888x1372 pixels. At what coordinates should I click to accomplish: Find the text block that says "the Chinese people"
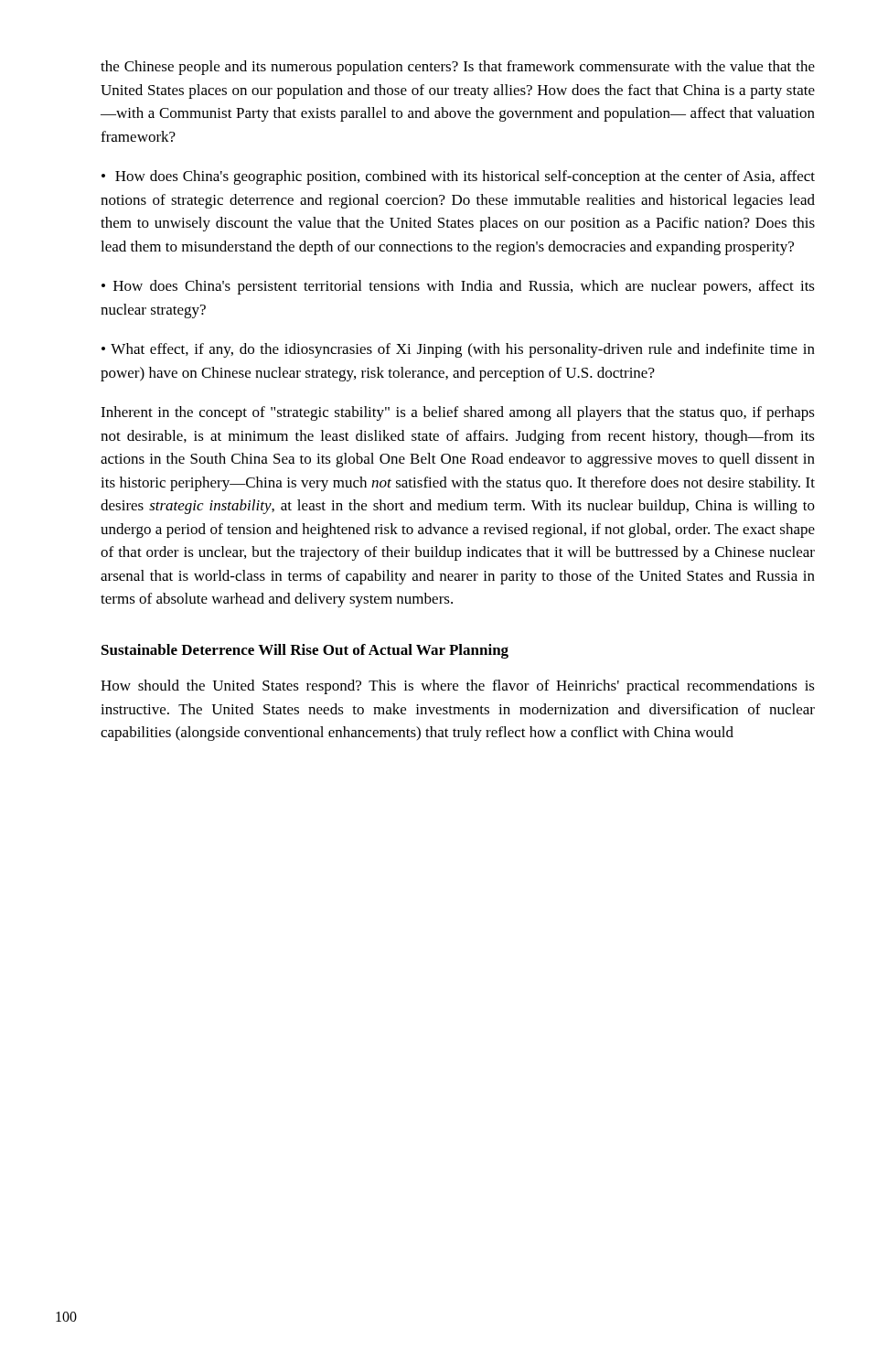pos(458,102)
